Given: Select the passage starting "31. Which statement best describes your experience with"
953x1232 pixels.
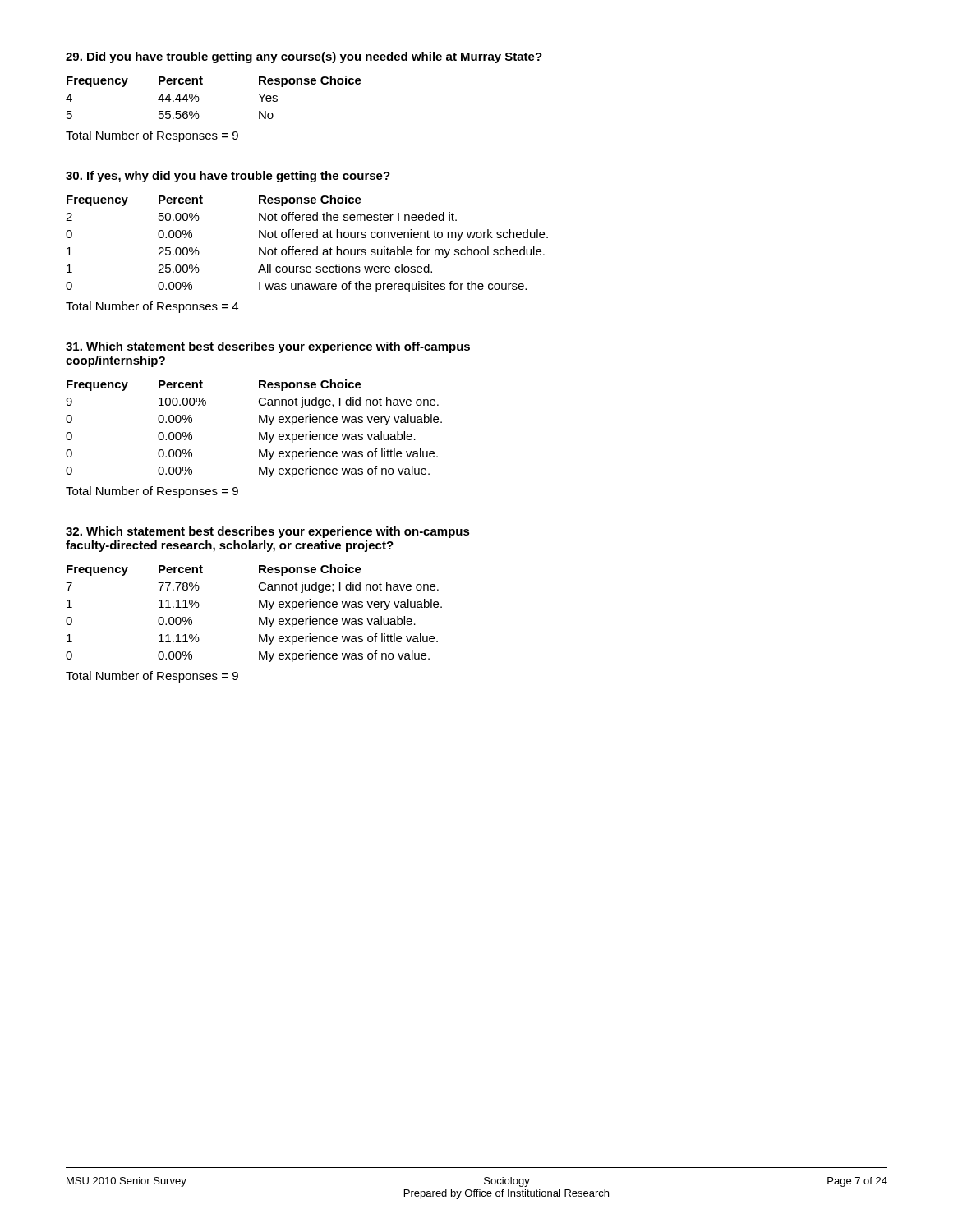Looking at the screenshot, I should click(x=268, y=353).
